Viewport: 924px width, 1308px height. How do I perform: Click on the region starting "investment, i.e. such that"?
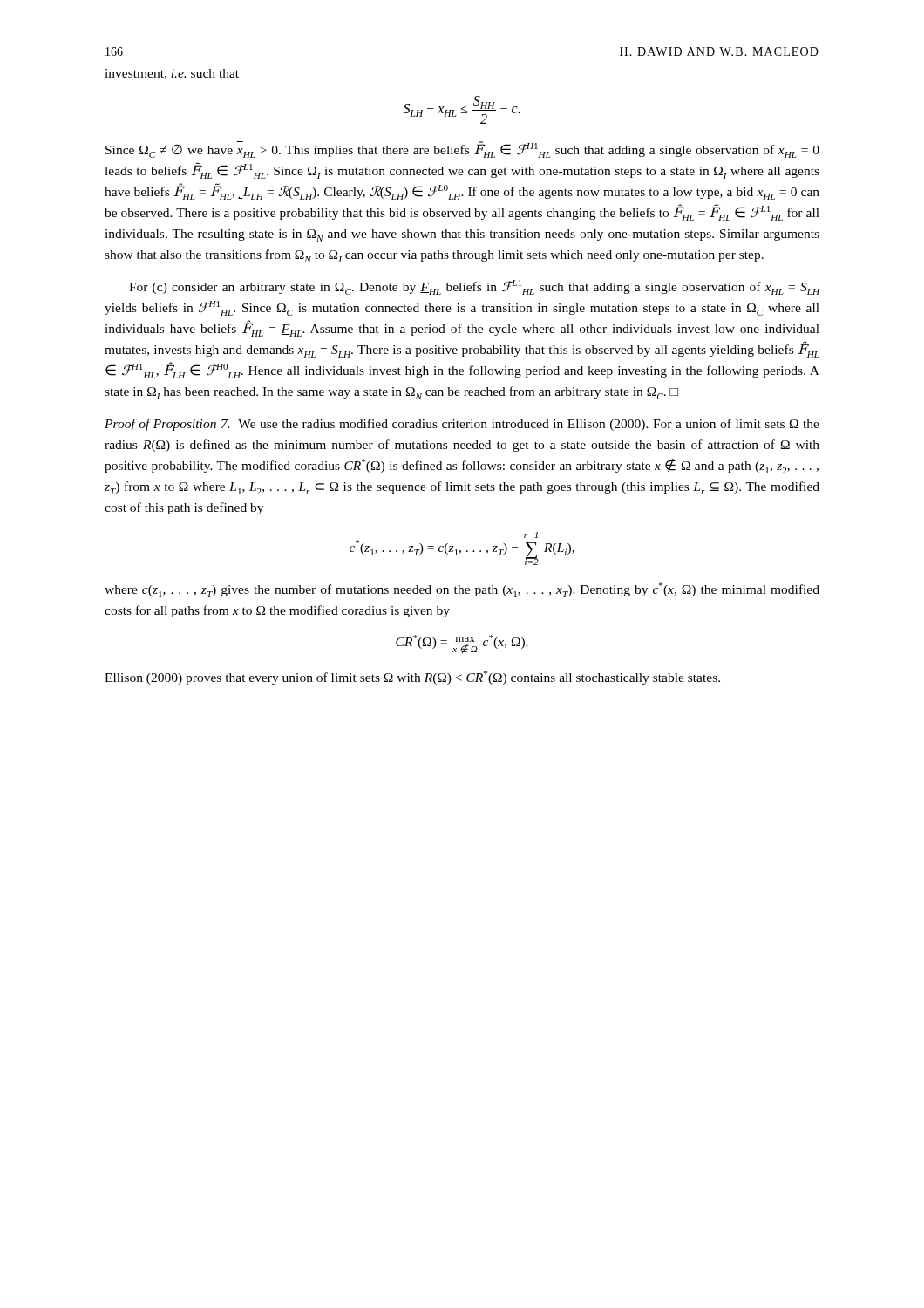172,73
